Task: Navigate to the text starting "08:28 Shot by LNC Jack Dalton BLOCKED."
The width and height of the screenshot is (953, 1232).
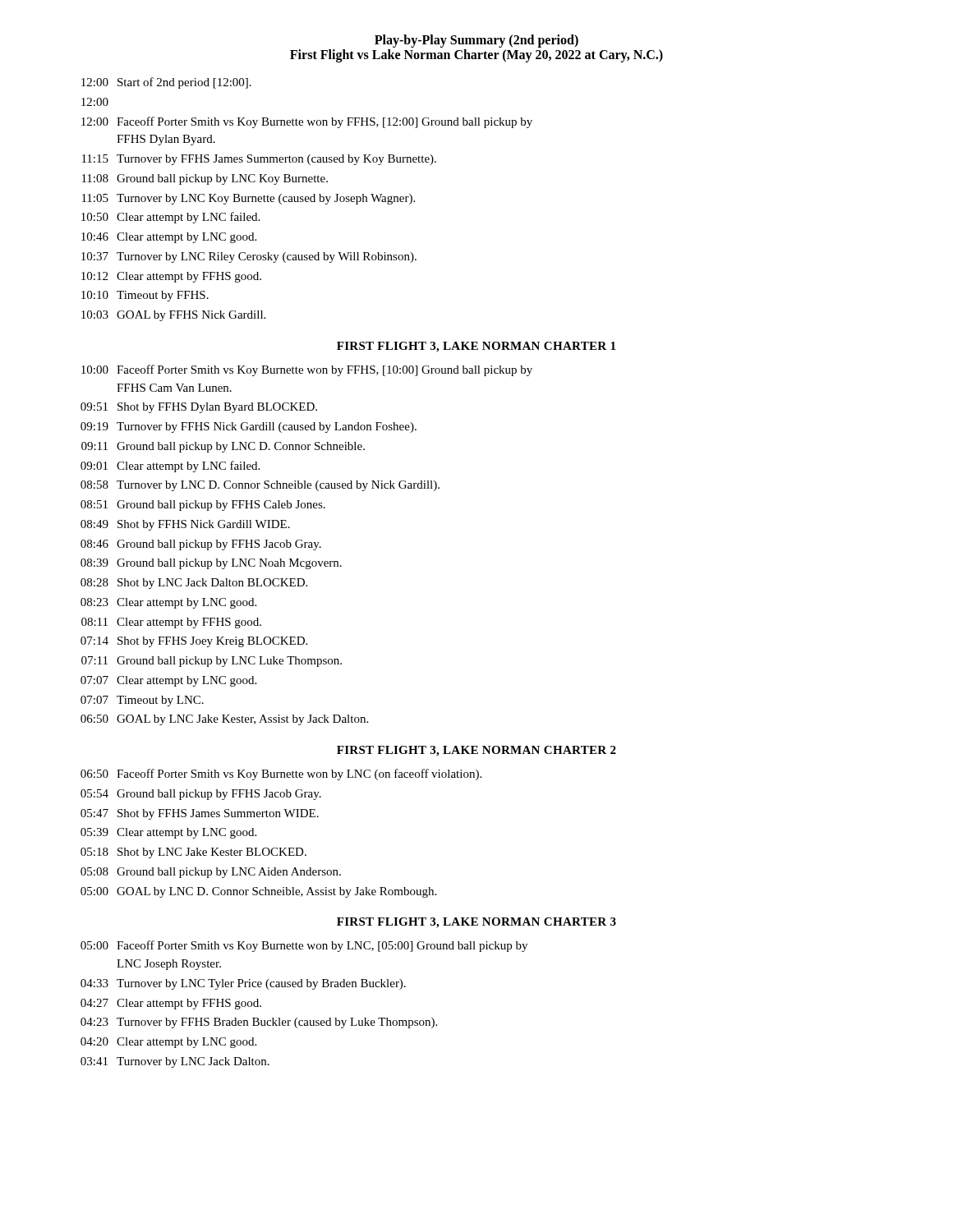Action: click(194, 584)
